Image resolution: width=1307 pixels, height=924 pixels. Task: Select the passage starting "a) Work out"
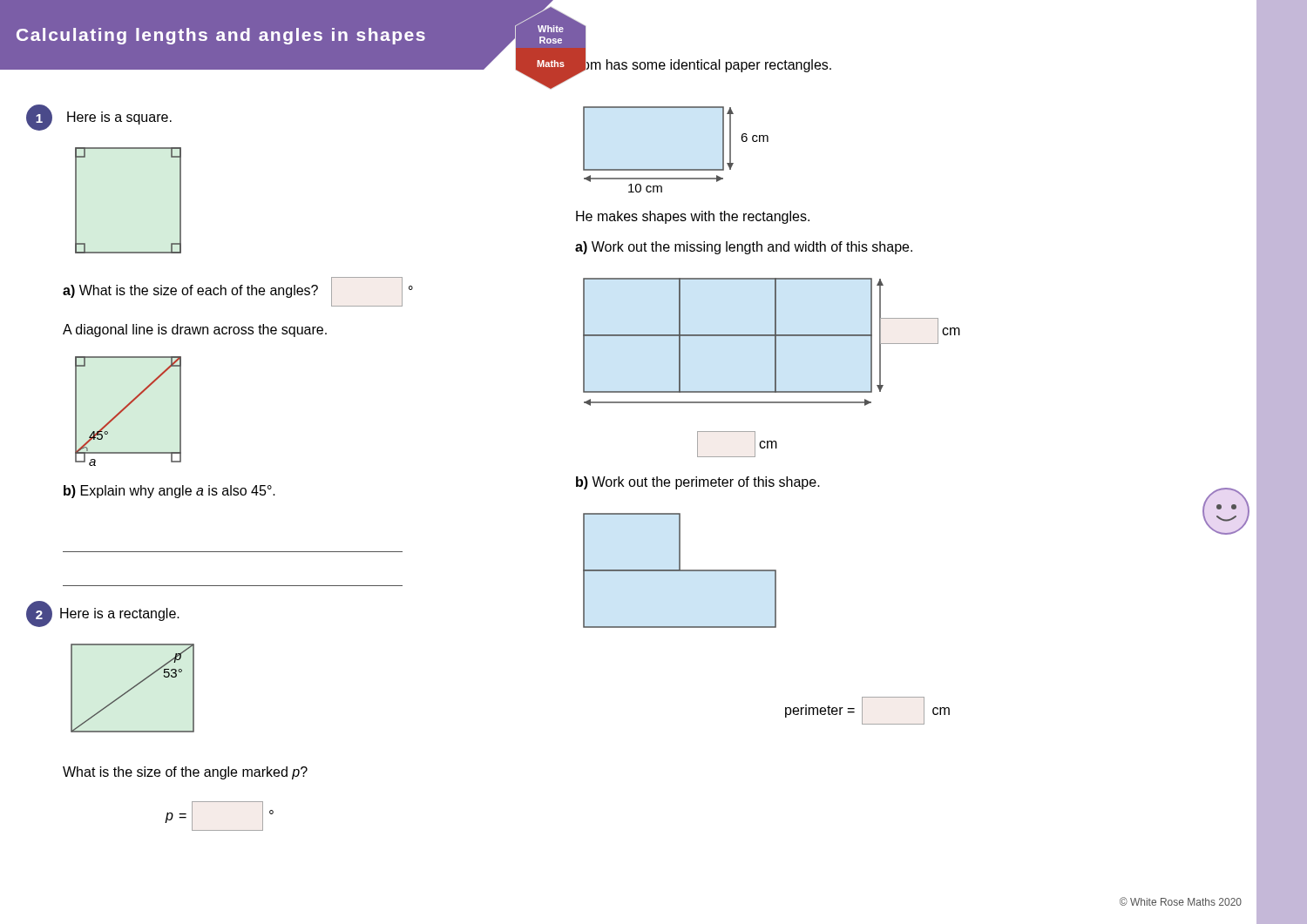(744, 247)
